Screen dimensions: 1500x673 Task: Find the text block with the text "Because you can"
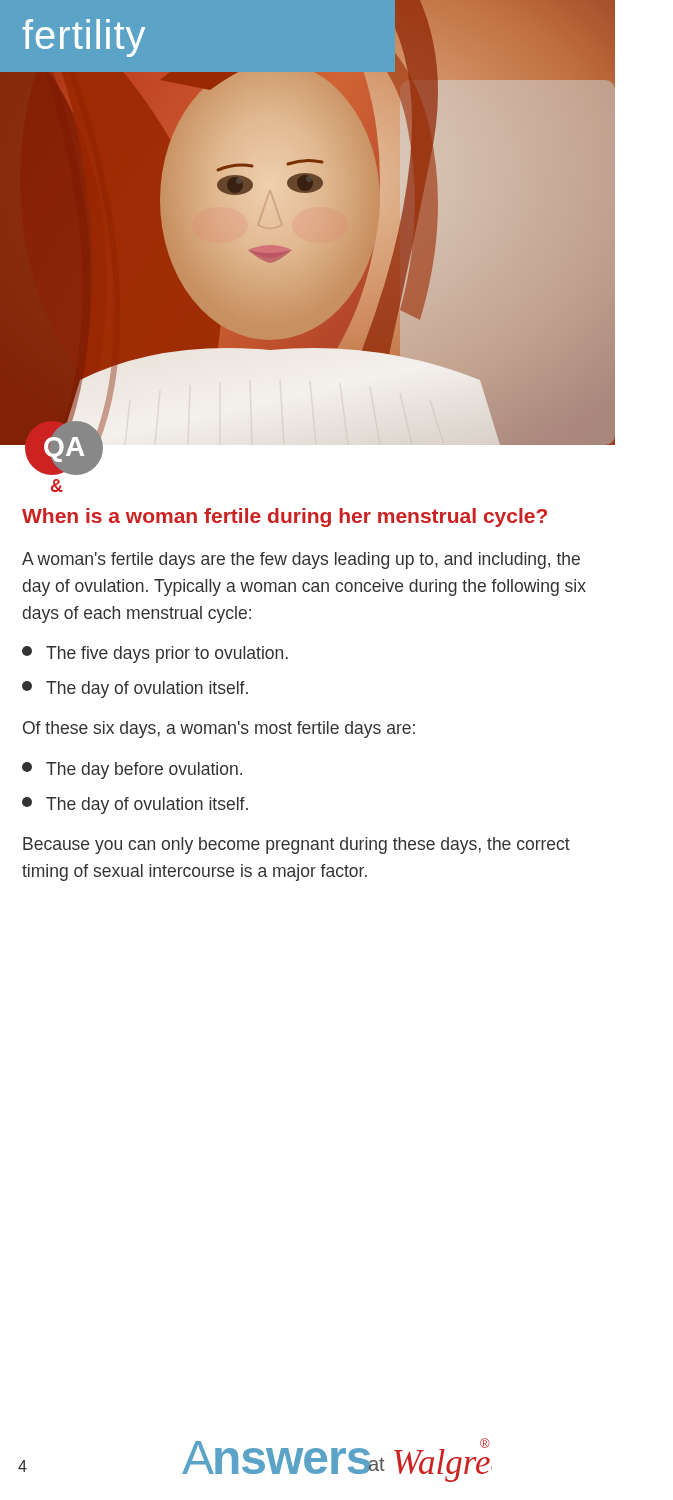click(x=296, y=857)
